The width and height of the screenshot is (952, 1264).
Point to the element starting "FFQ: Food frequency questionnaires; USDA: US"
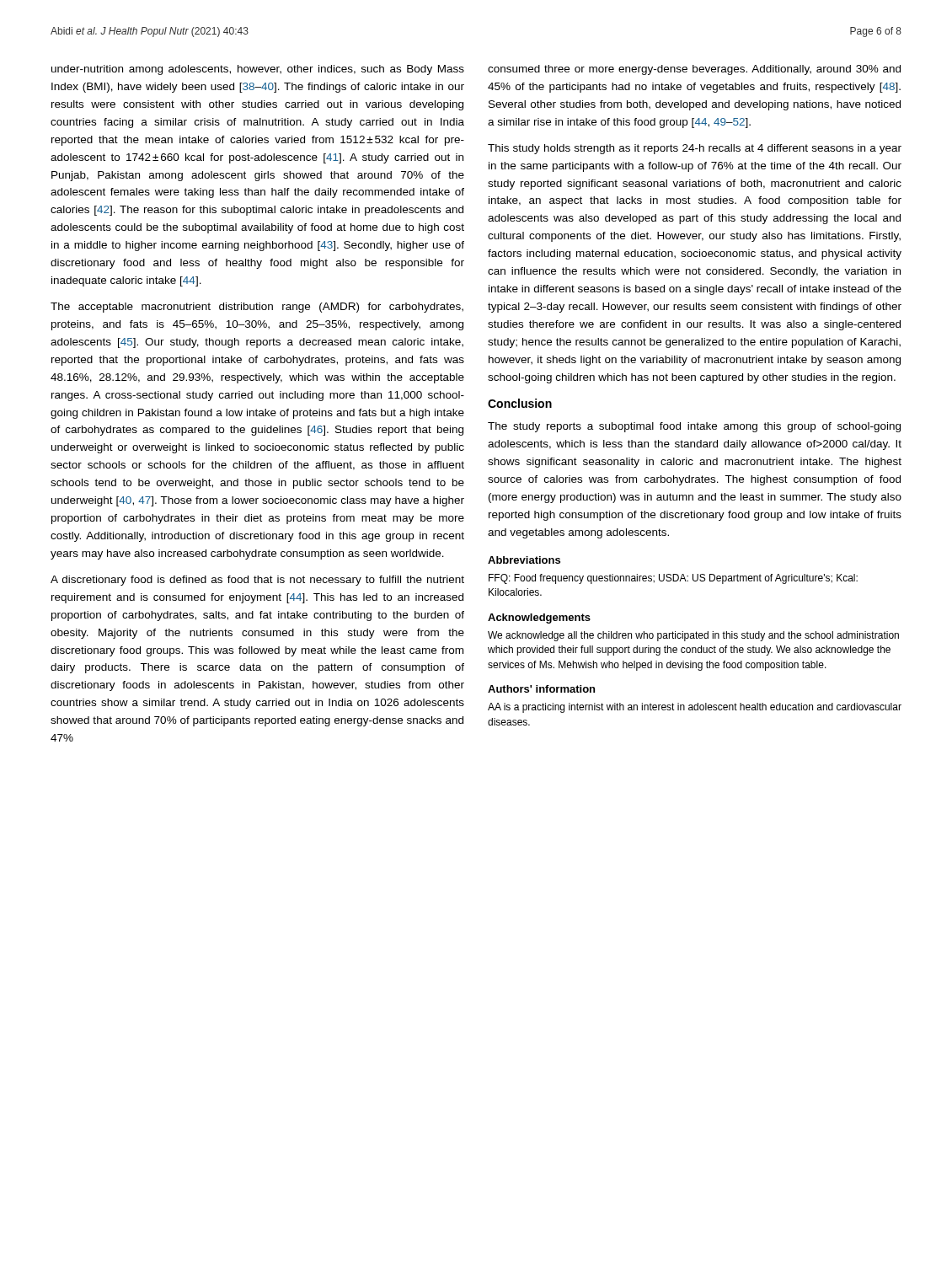tap(673, 585)
